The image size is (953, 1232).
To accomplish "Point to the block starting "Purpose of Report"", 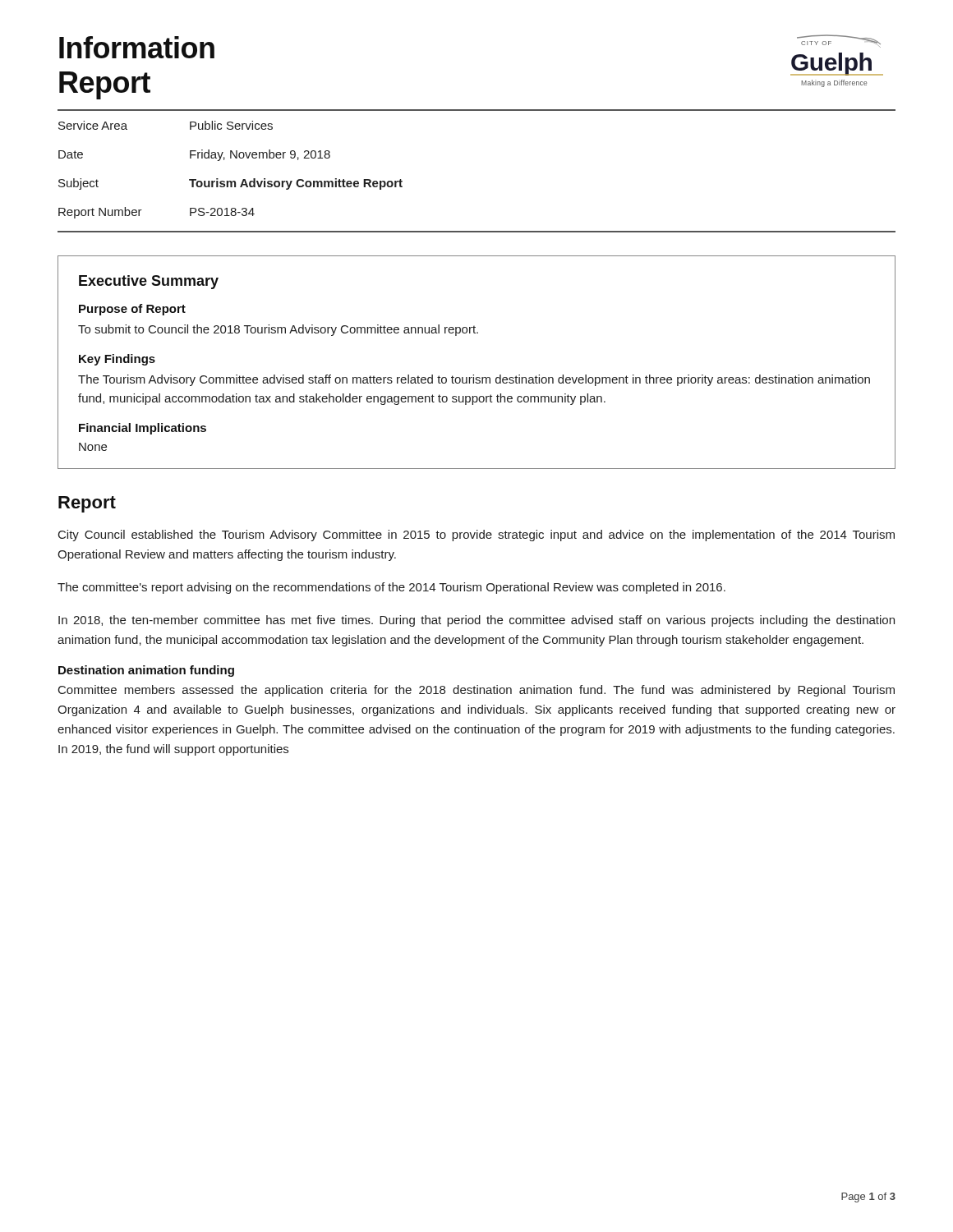I will coord(132,308).
